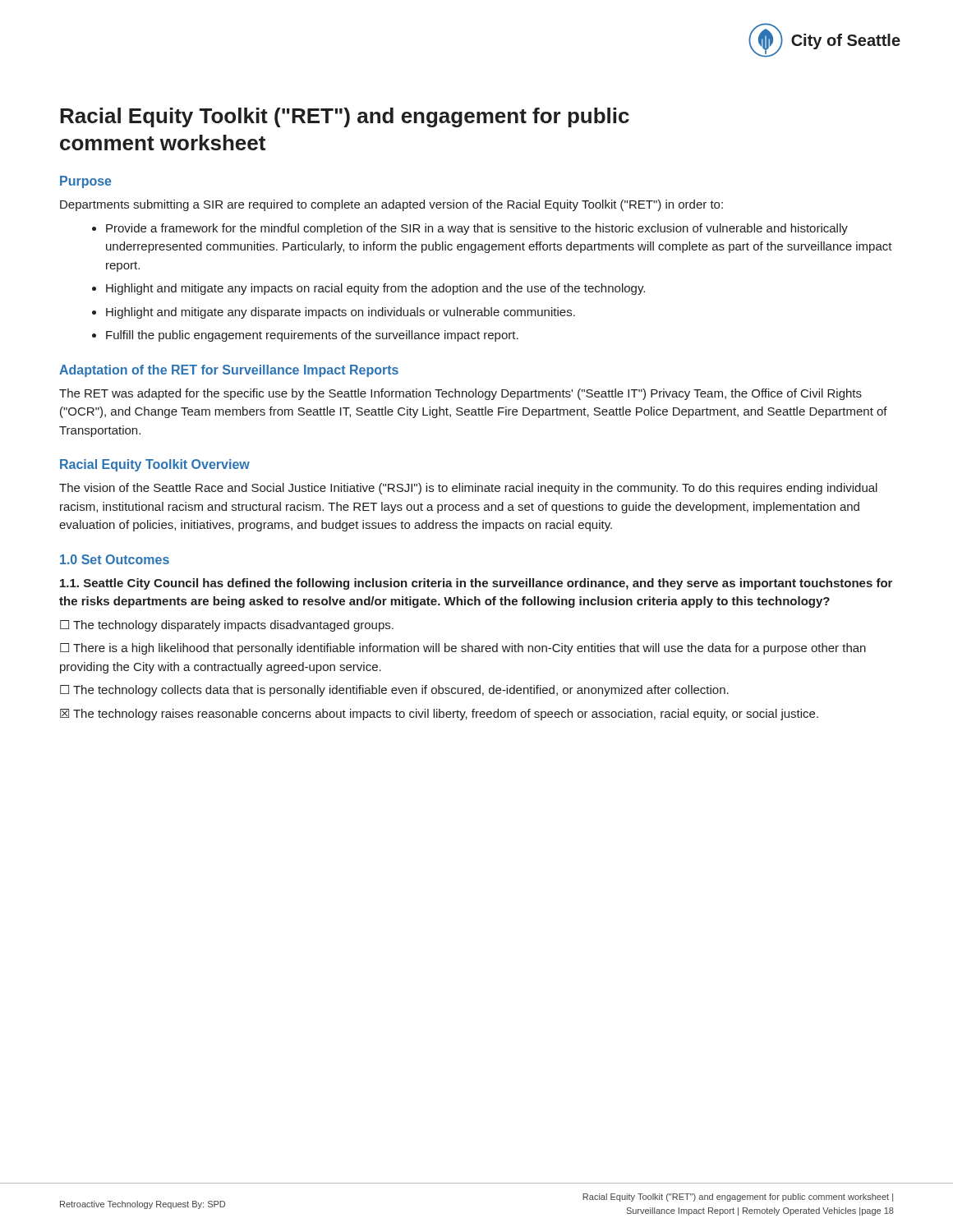Navigate to the block starting "1. Seattle City"
953x1232 pixels.
(x=476, y=592)
